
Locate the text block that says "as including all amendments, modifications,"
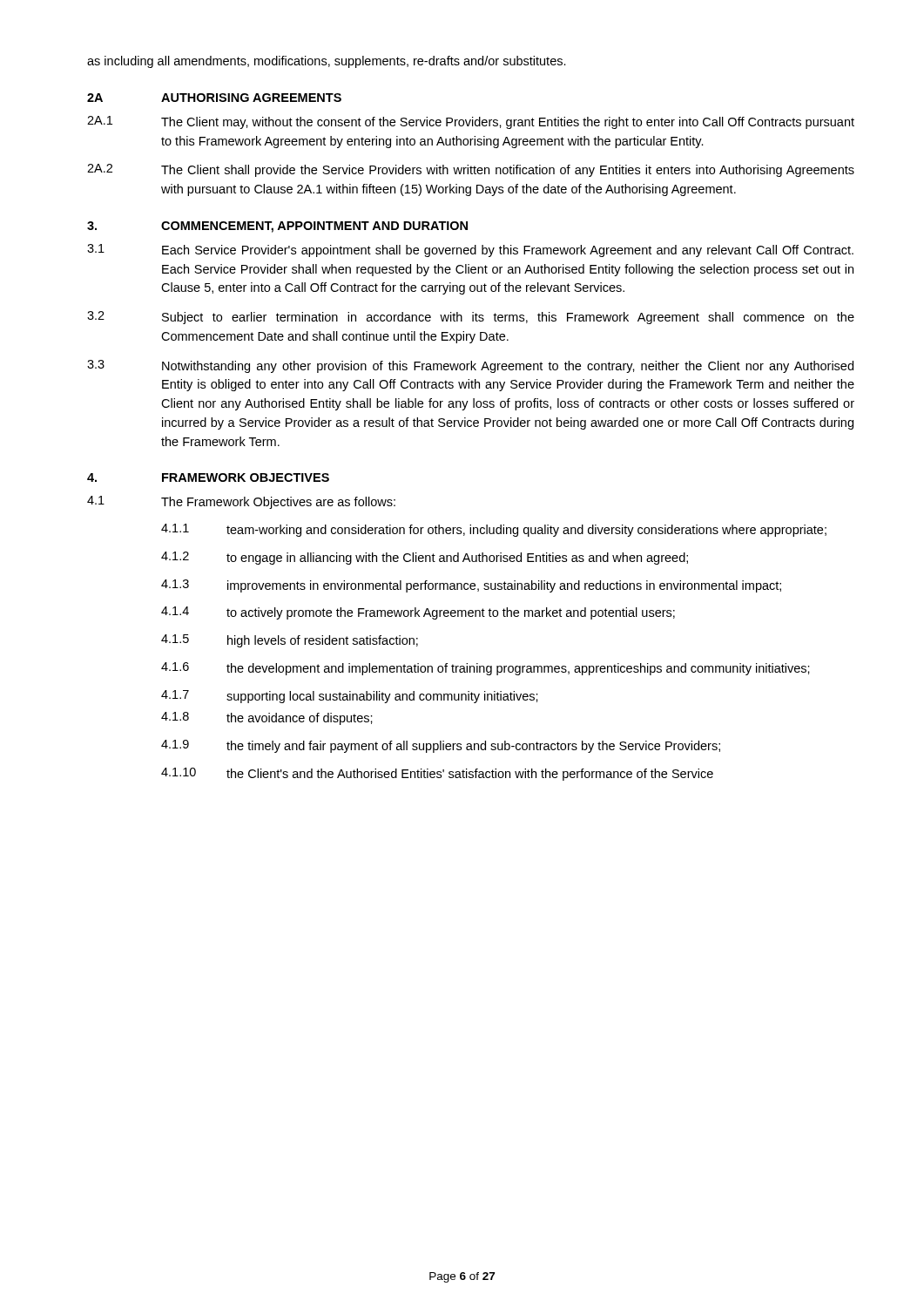(327, 61)
